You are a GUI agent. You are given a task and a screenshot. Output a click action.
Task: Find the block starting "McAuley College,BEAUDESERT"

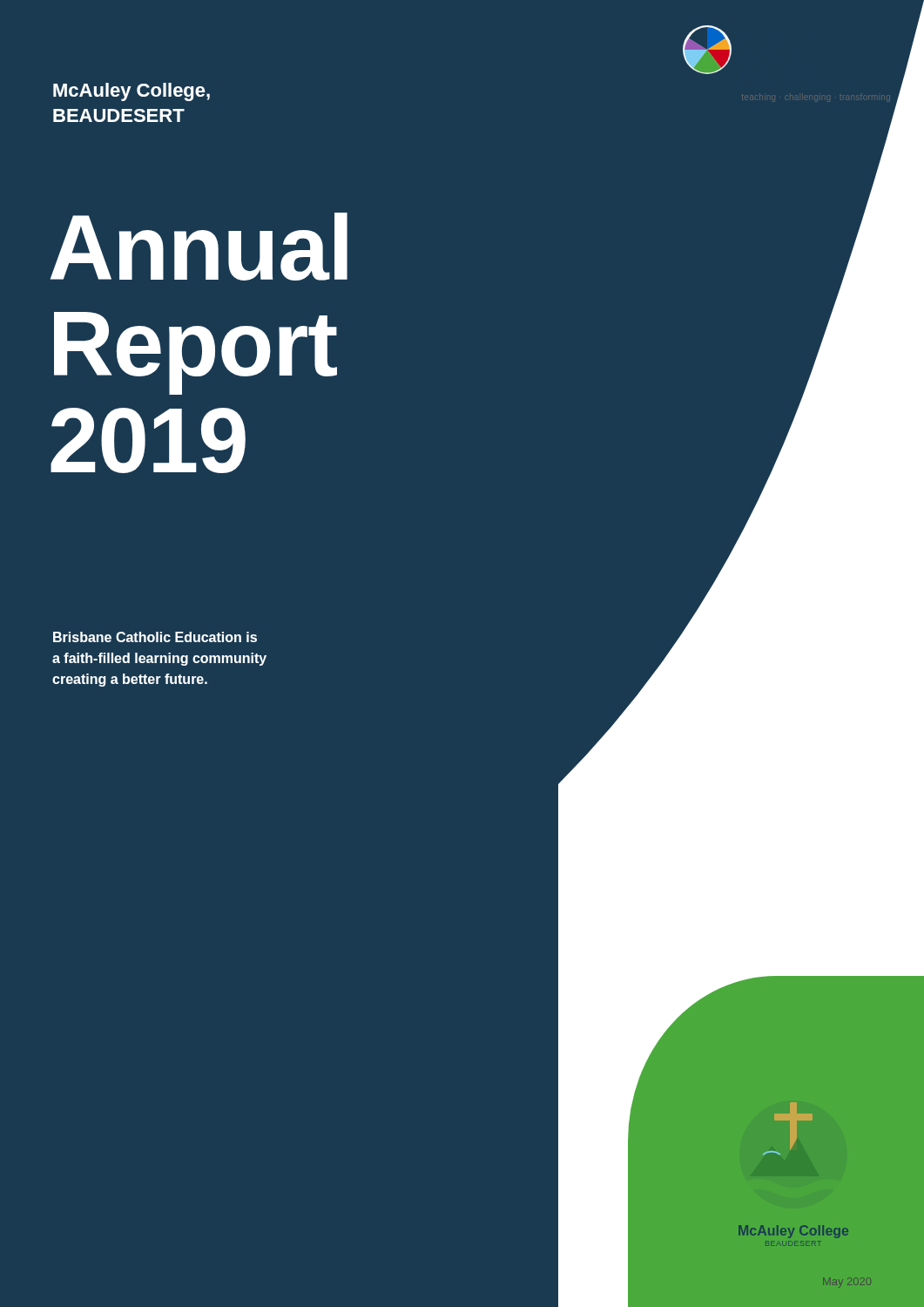coord(132,103)
